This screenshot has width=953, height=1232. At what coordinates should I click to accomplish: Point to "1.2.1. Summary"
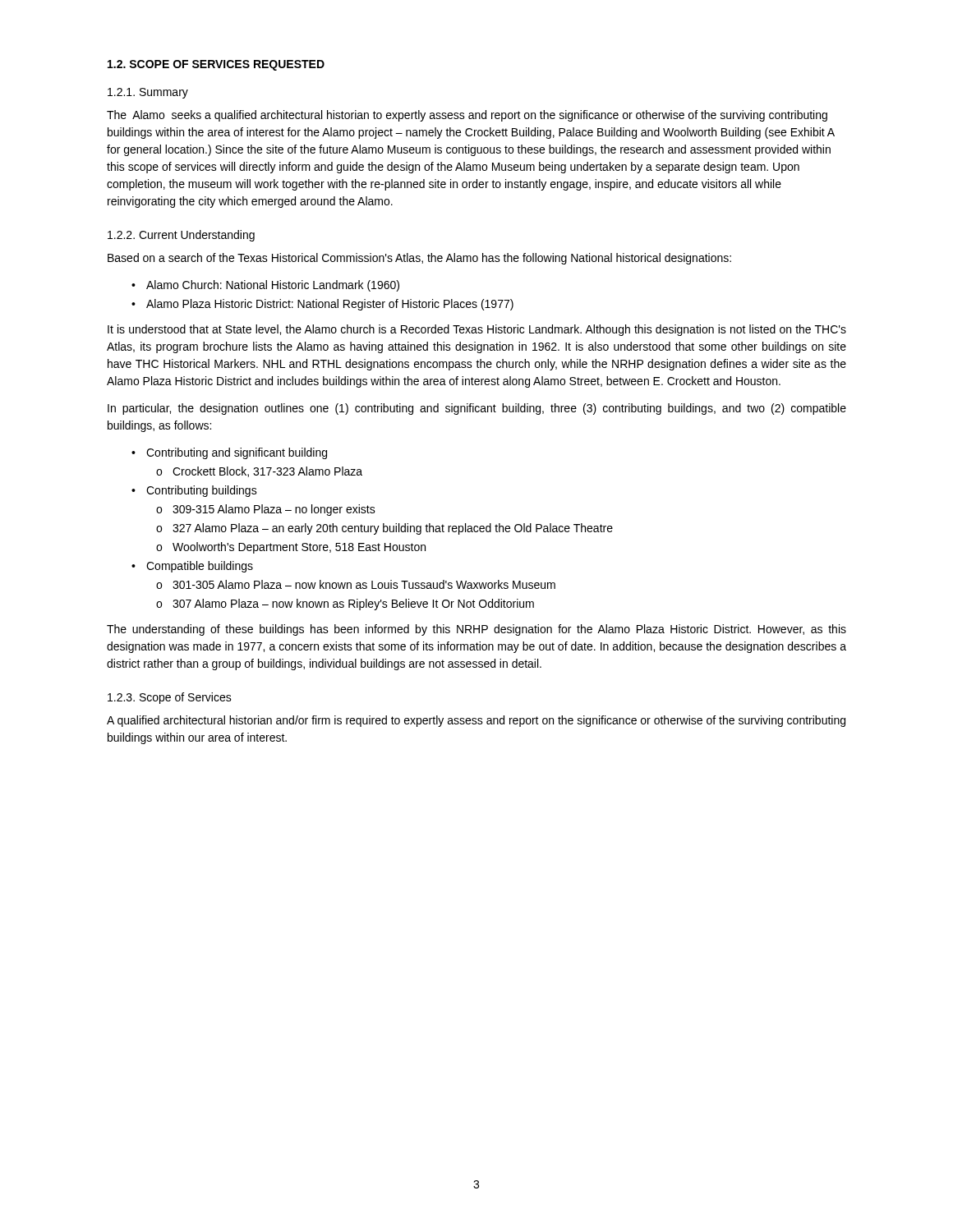[147, 92]
